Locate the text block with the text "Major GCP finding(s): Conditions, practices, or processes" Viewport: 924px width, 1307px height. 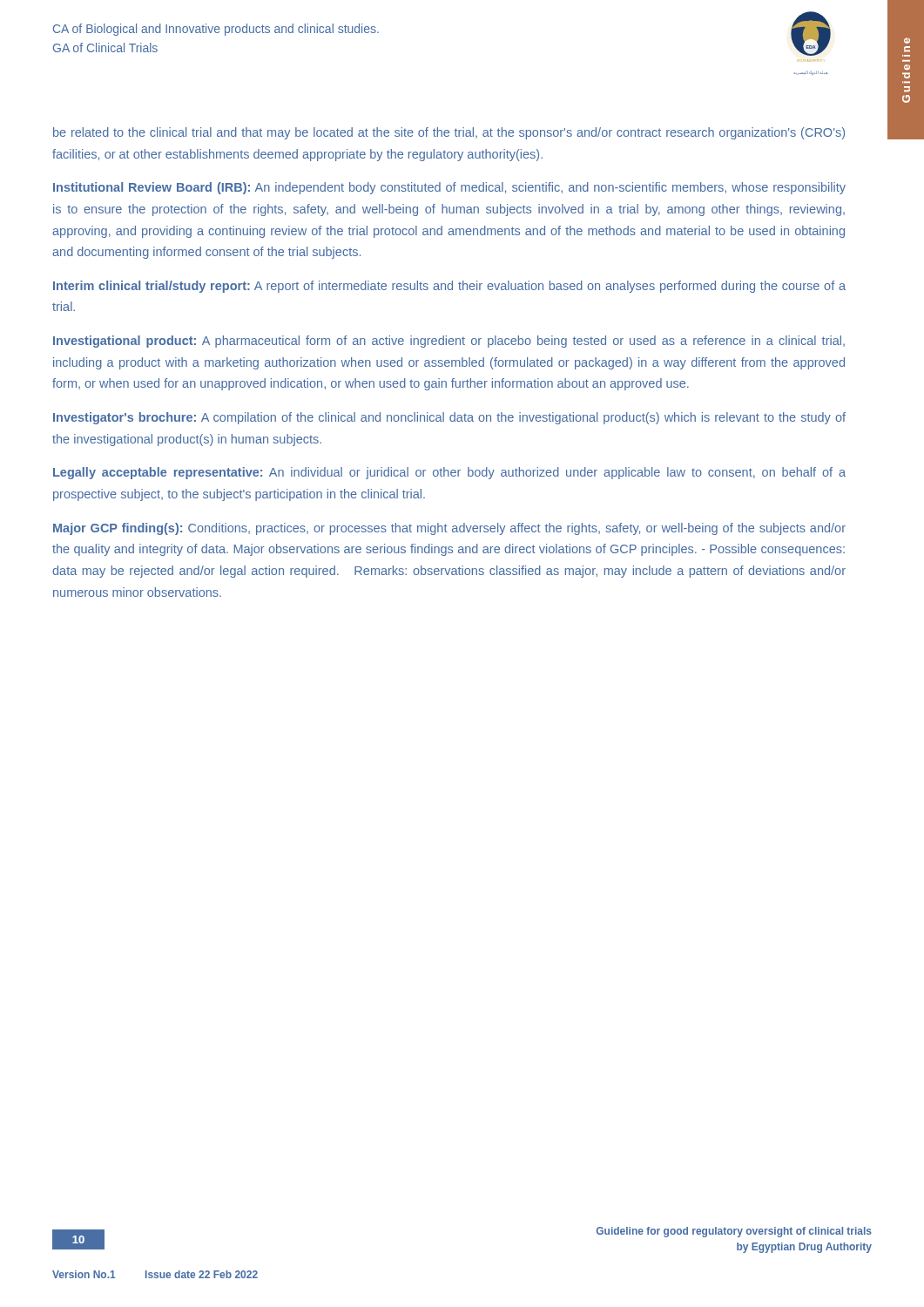pos(449,560)
